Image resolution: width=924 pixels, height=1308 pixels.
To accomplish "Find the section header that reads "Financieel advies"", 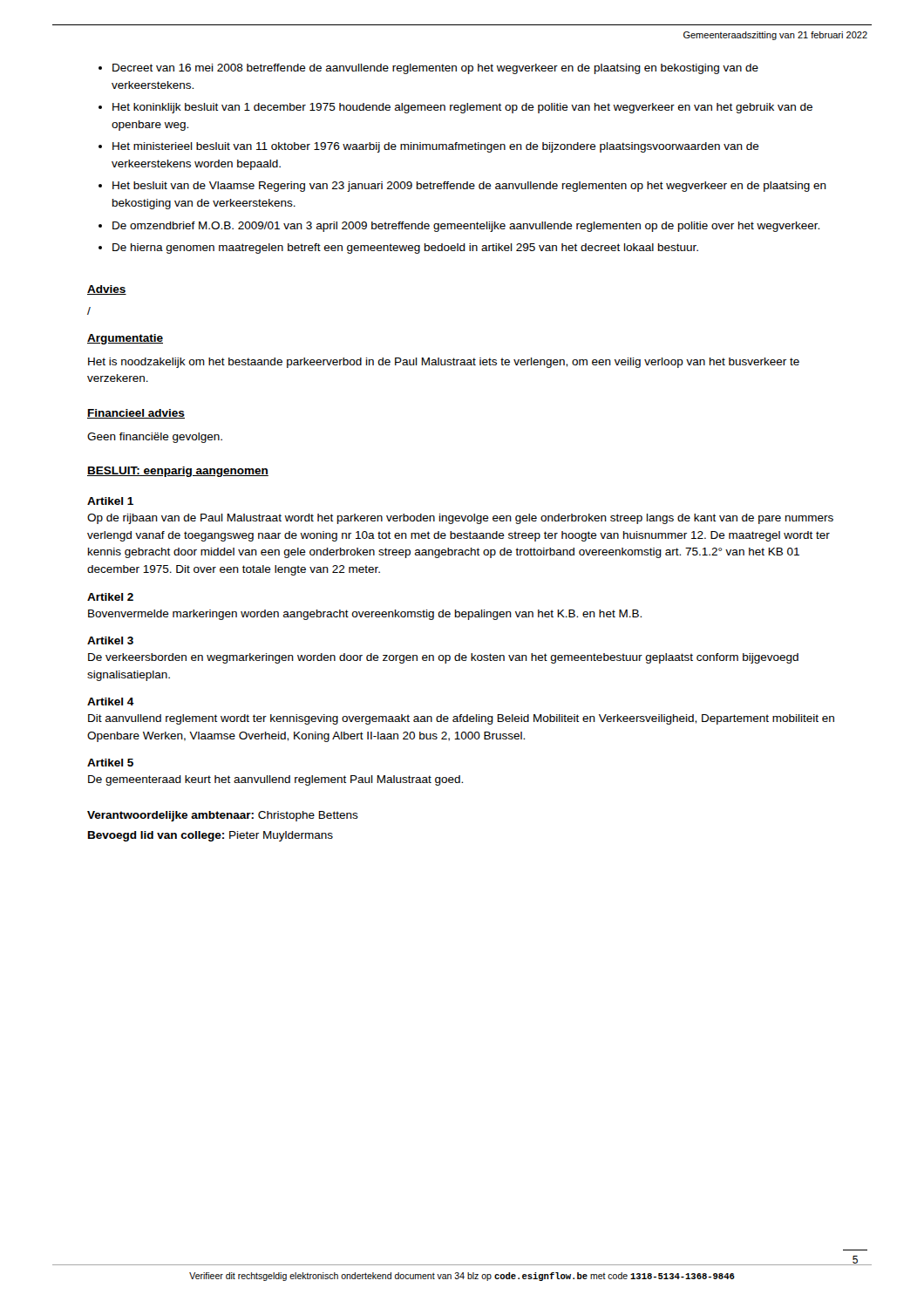I will click(x=136, y=413).
